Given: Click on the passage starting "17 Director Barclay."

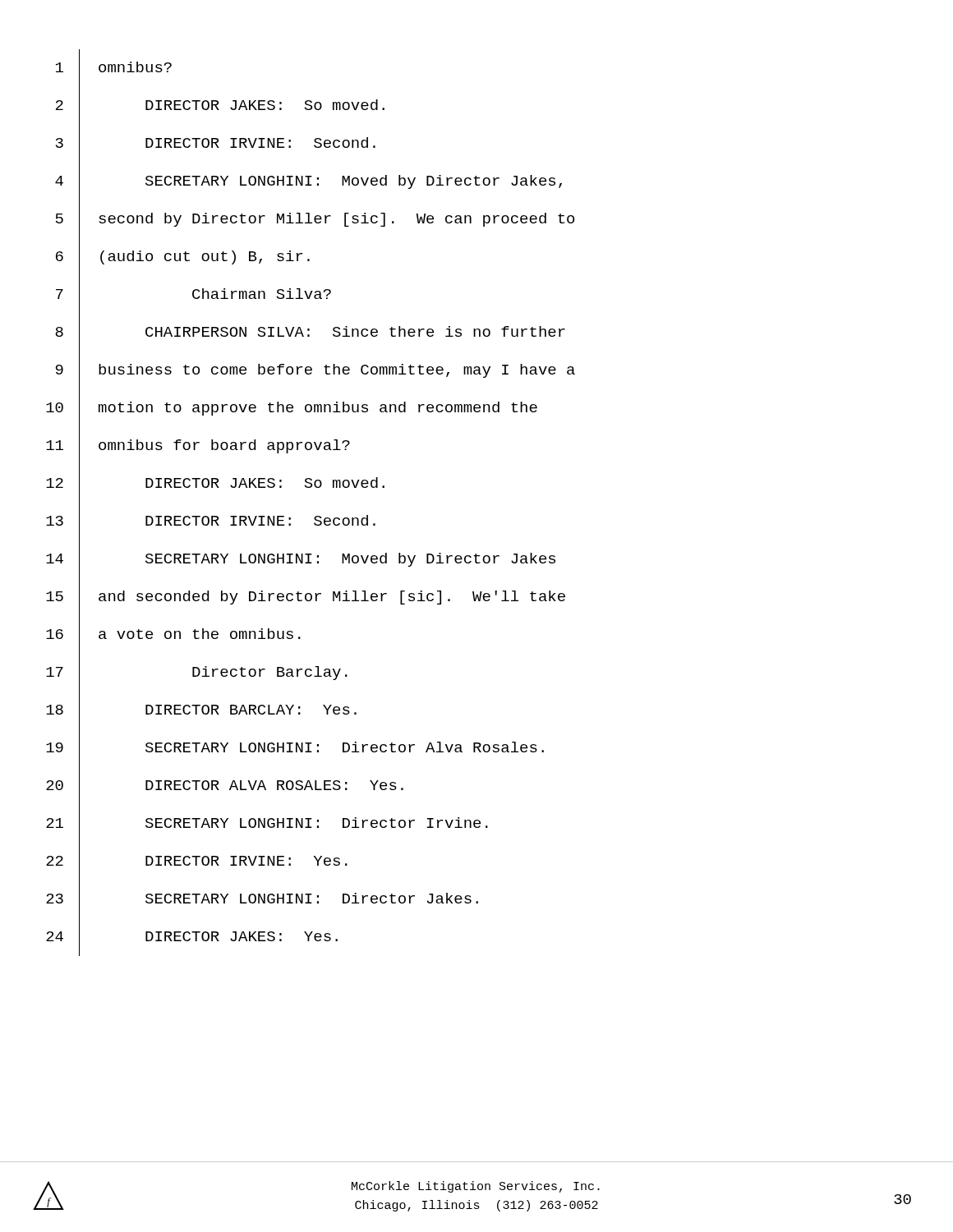Looking at the screenshot, I should 188,673.
